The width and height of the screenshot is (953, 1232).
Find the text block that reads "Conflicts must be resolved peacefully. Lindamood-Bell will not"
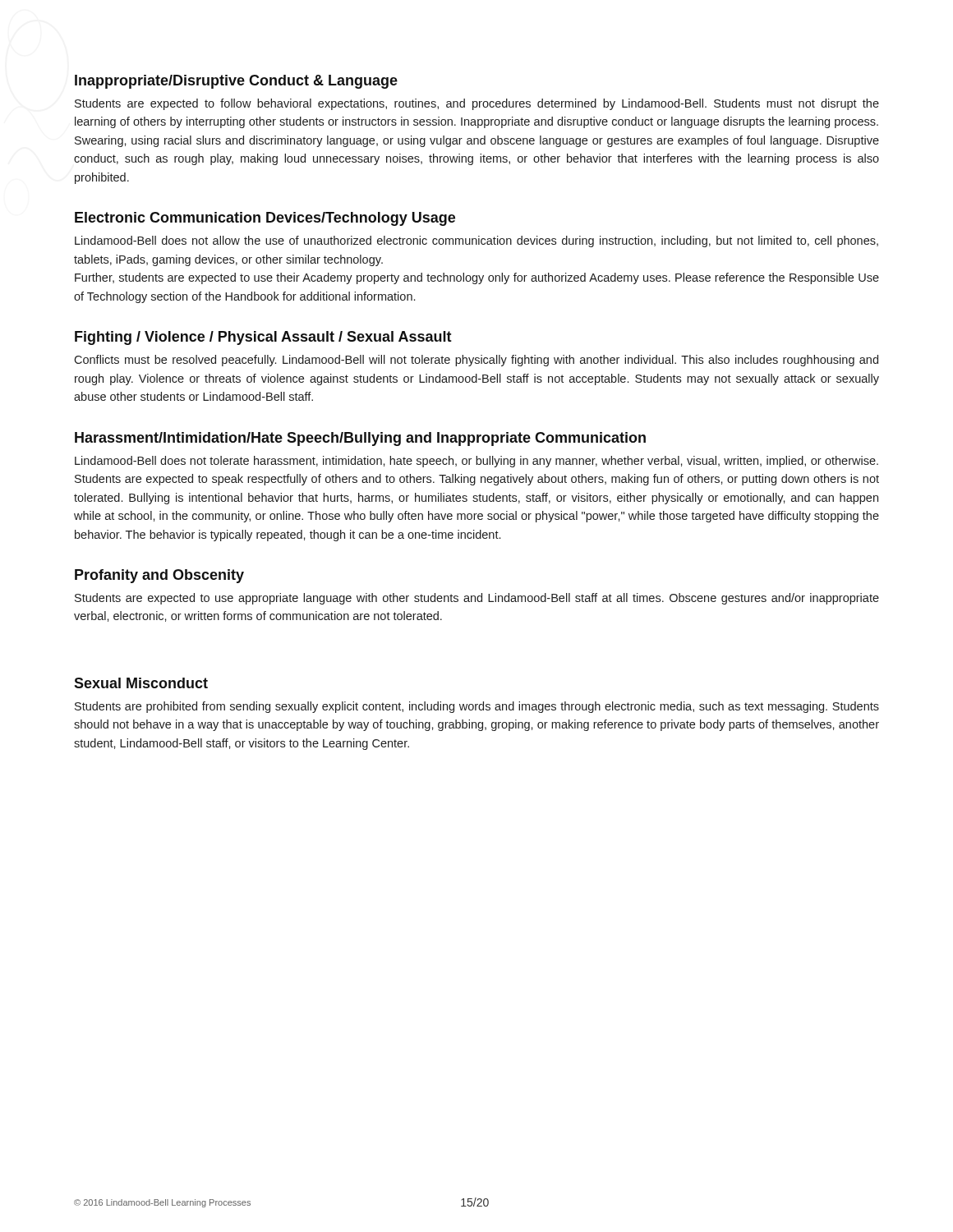pyautogui.click(x=476, y=378)
